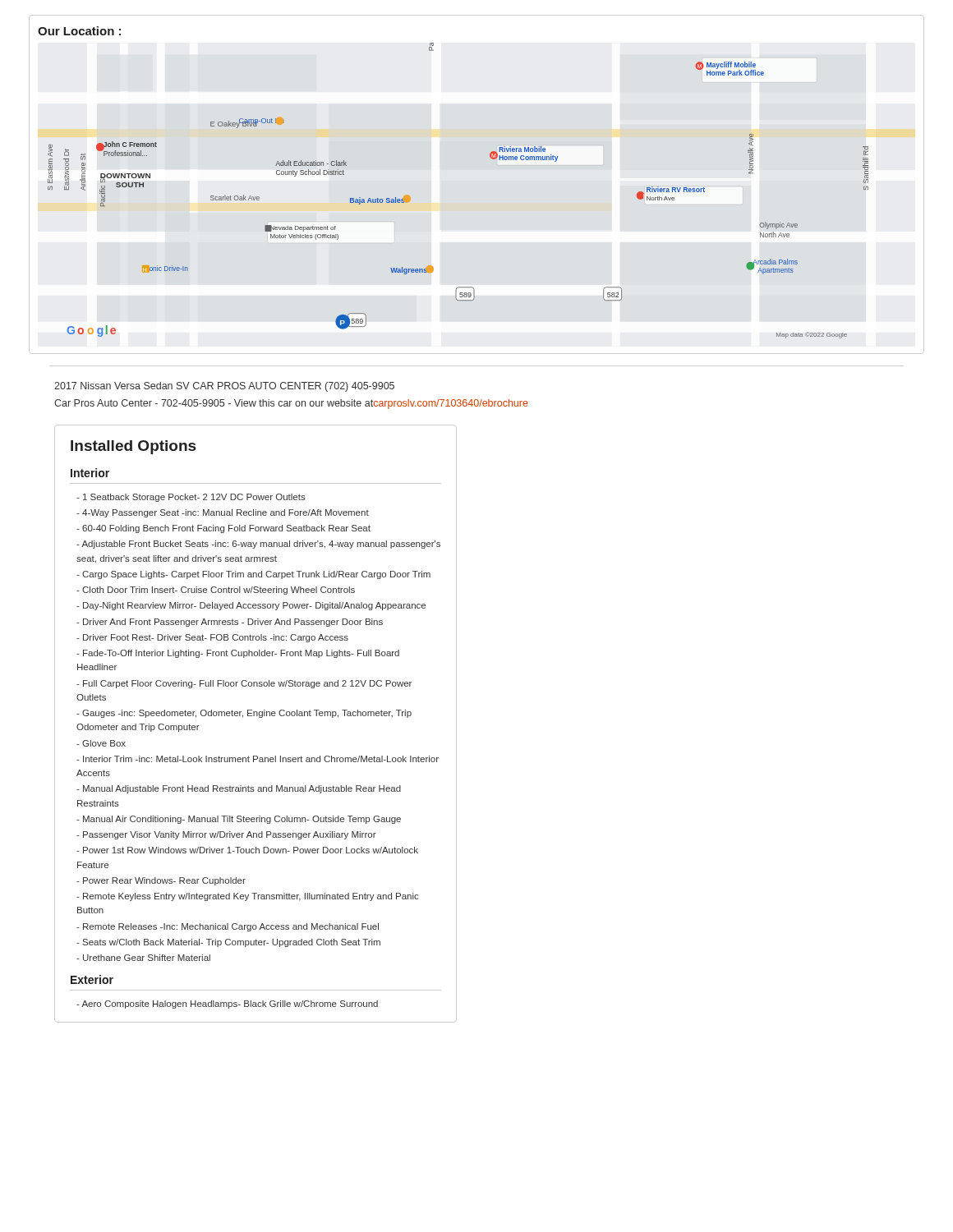
Task: Find the passage starting "Cloth Door Trim Insert- Cruise Control w/Steering"
Action: tap(219, 590)
